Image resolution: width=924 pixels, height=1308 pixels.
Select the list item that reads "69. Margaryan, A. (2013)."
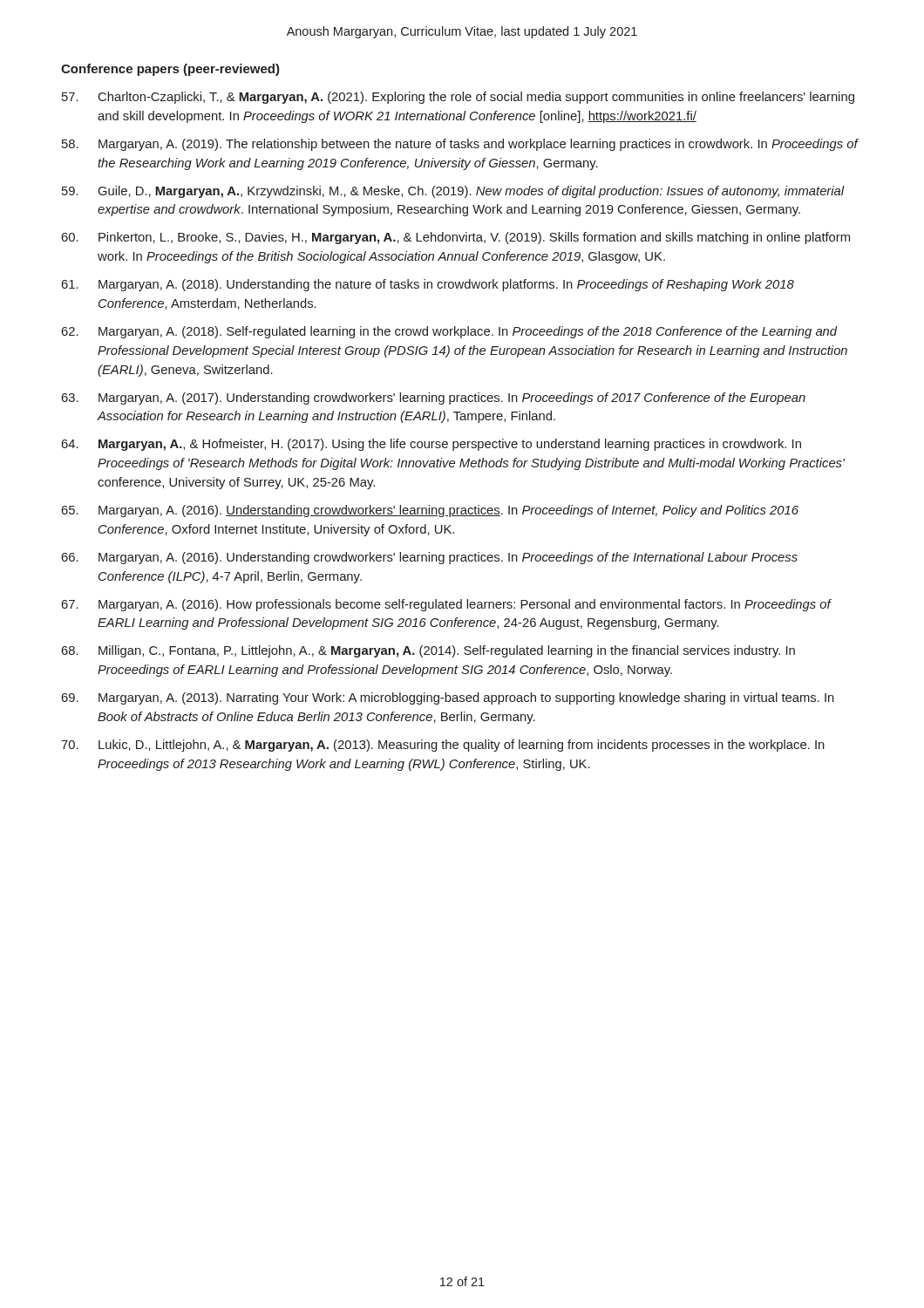pyautogui.click(x=462, y=708)
